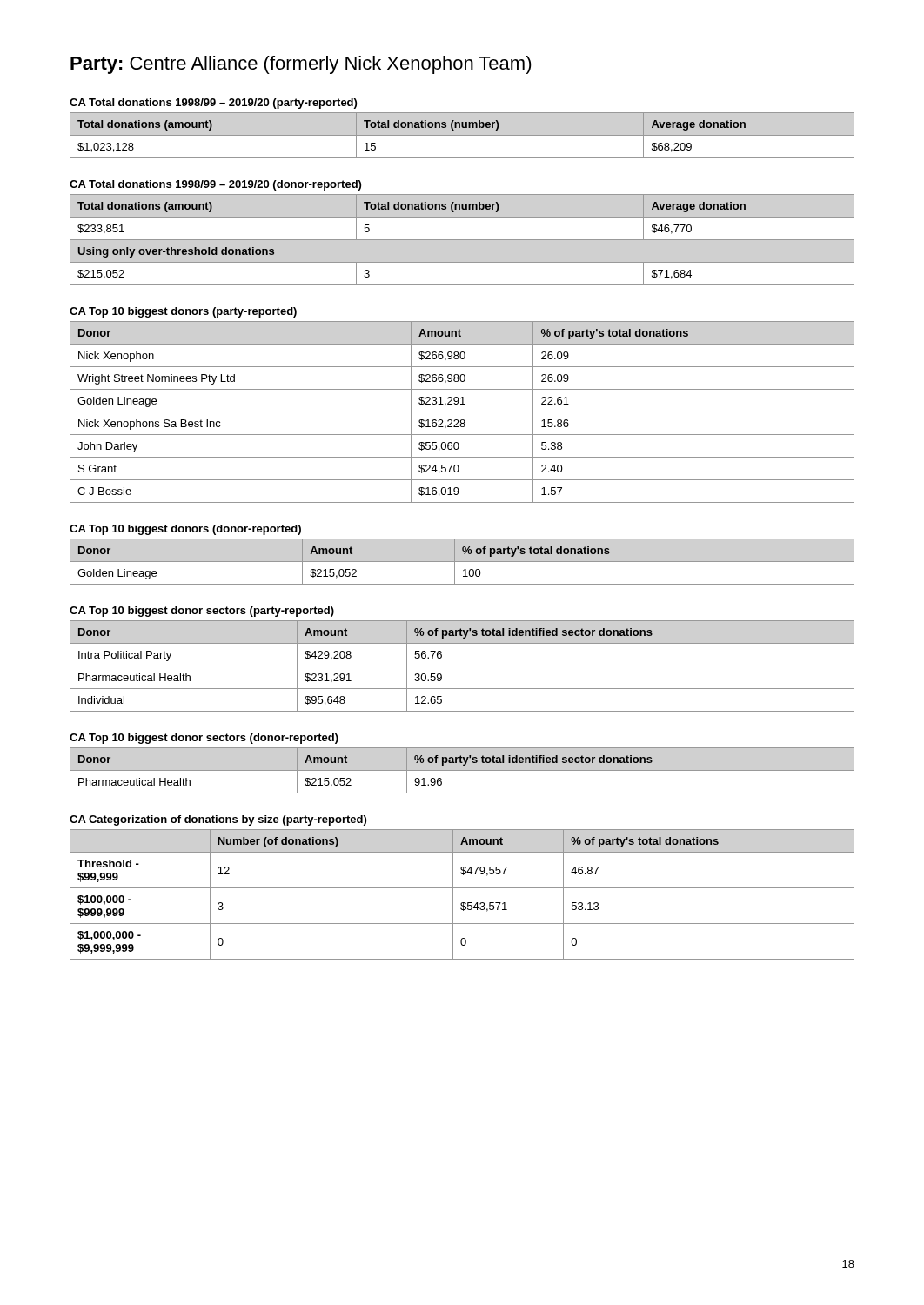Find the table that mentions "Intra Political Party"
The height and width of the screenshot is (1305, 924).
[x=462, y=666]
